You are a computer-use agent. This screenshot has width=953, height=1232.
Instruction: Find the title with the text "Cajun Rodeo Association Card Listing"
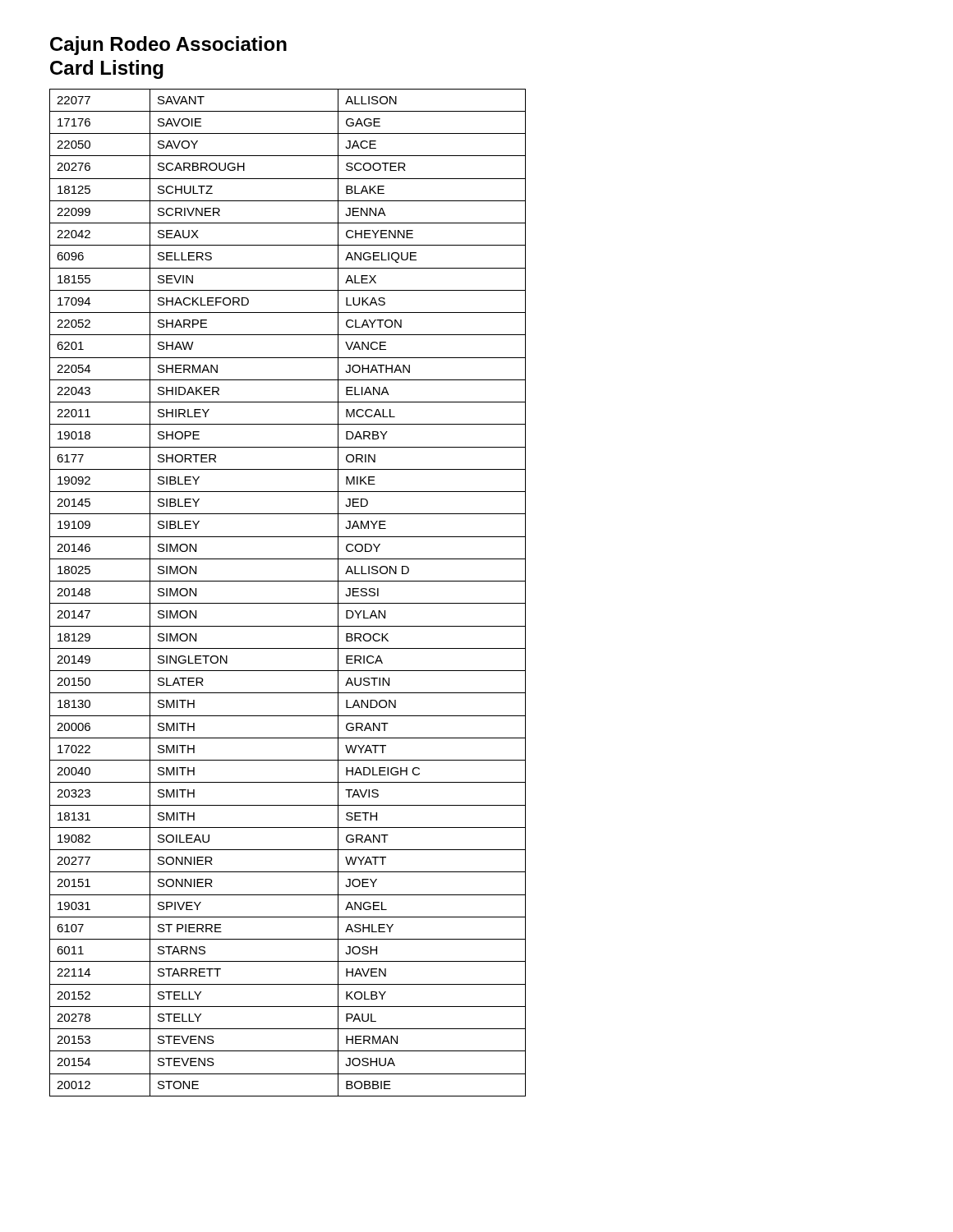pyautogui.click(x=168, y=46)
